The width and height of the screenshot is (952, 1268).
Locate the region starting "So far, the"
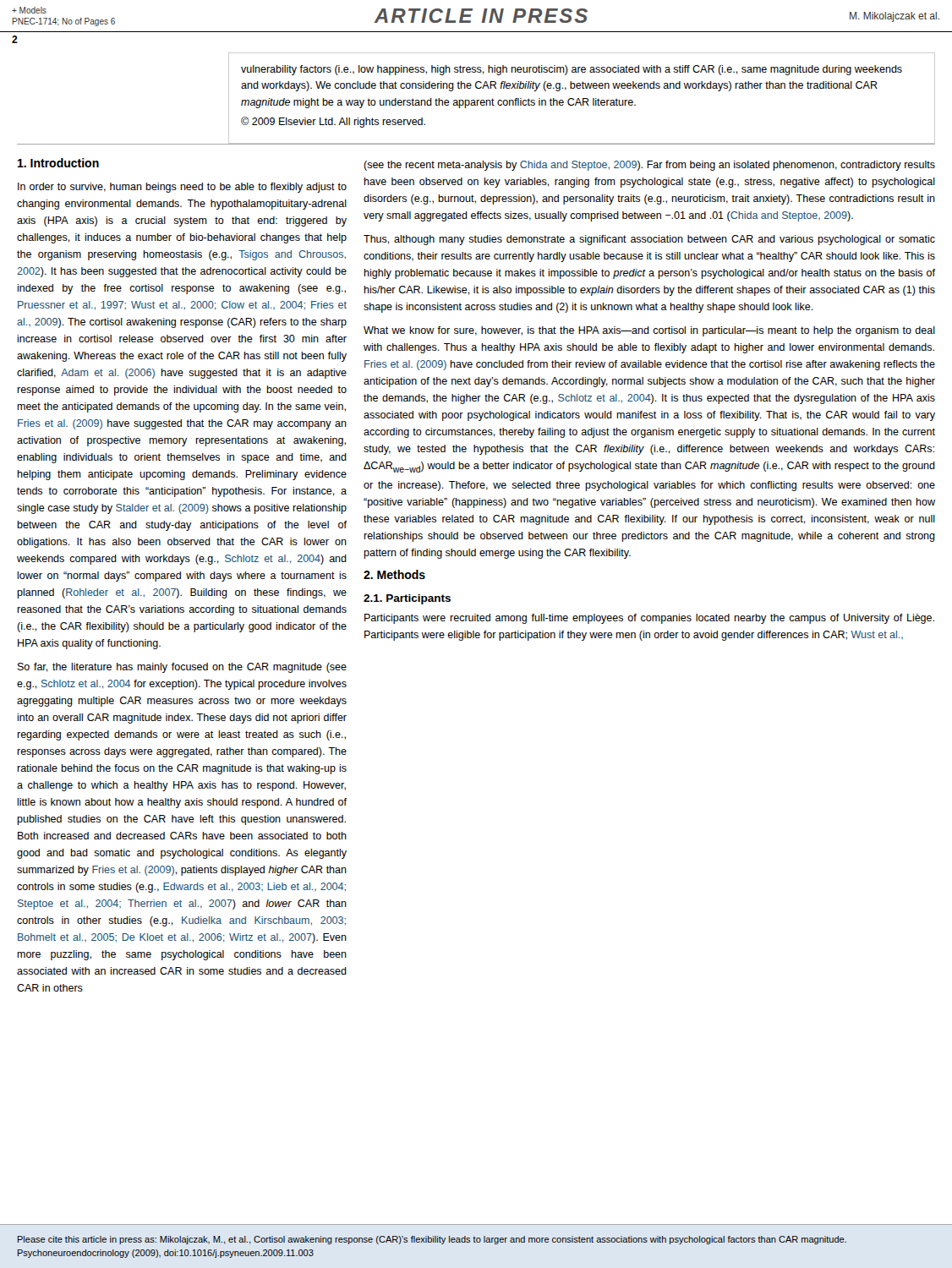coord(182,828)
